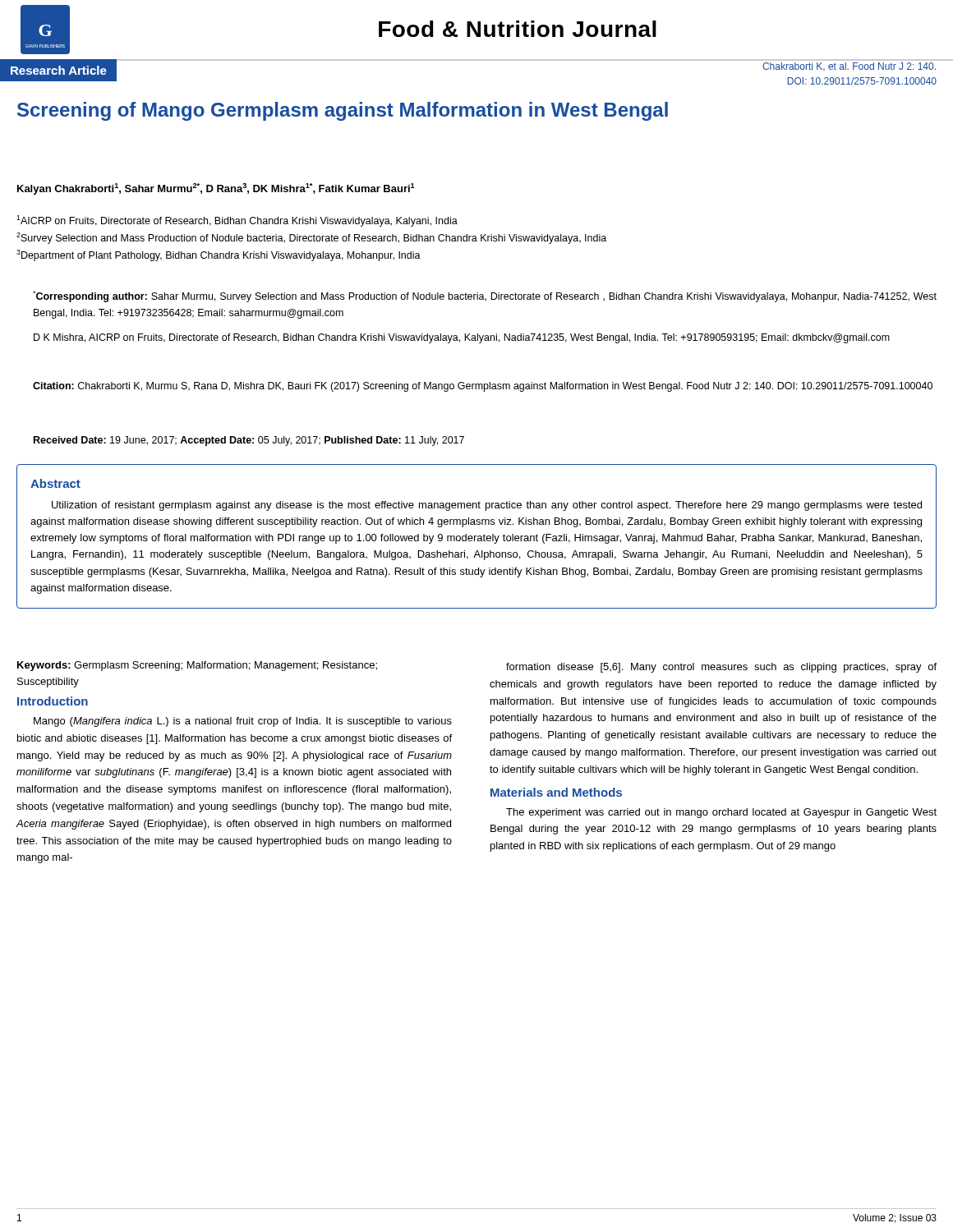Click on the region starting "formation disease [5,6]."

click(713, 719)
